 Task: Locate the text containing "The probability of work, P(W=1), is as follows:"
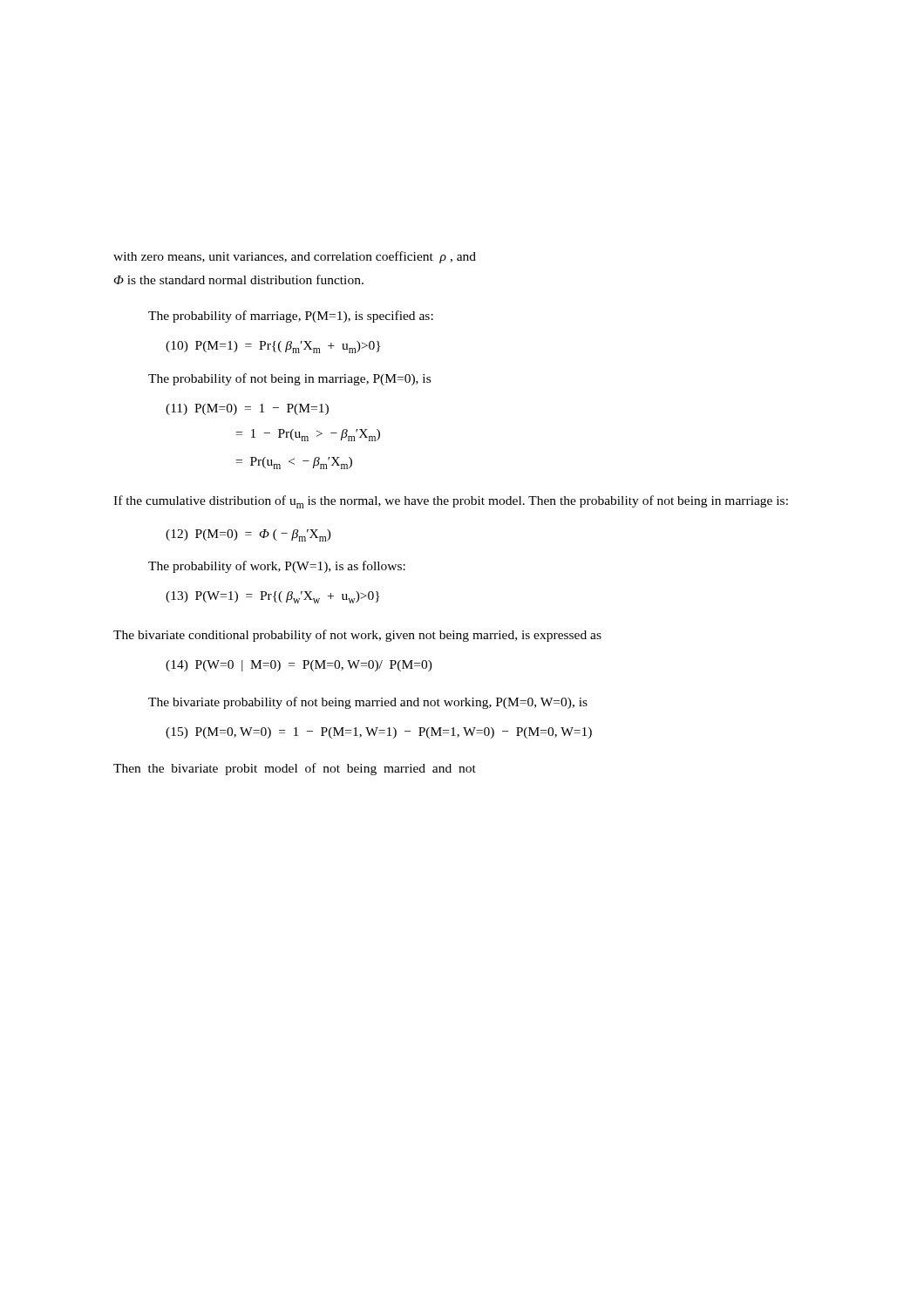(x=277, y=566)
